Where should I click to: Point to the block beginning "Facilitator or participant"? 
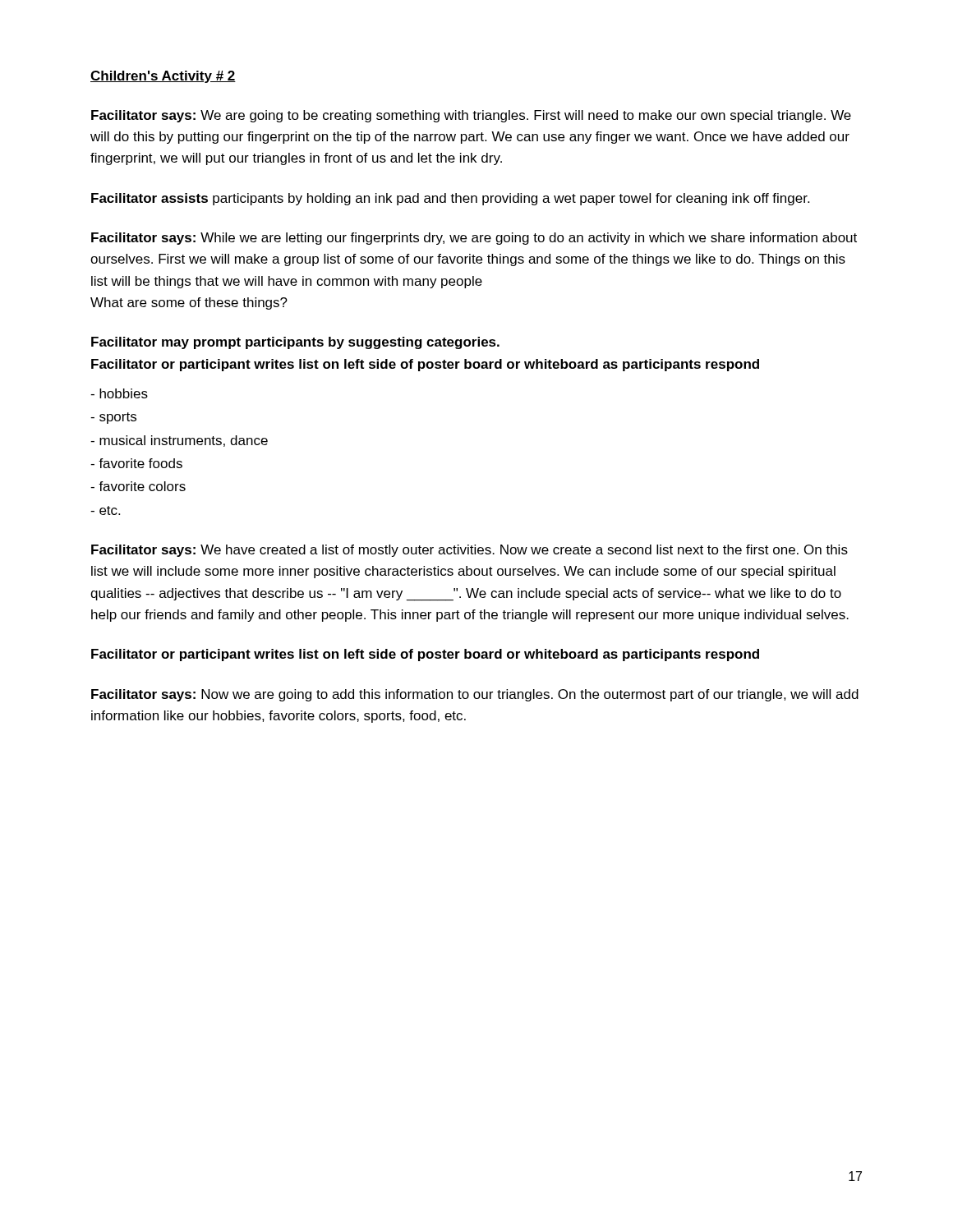tap(425, 654)
